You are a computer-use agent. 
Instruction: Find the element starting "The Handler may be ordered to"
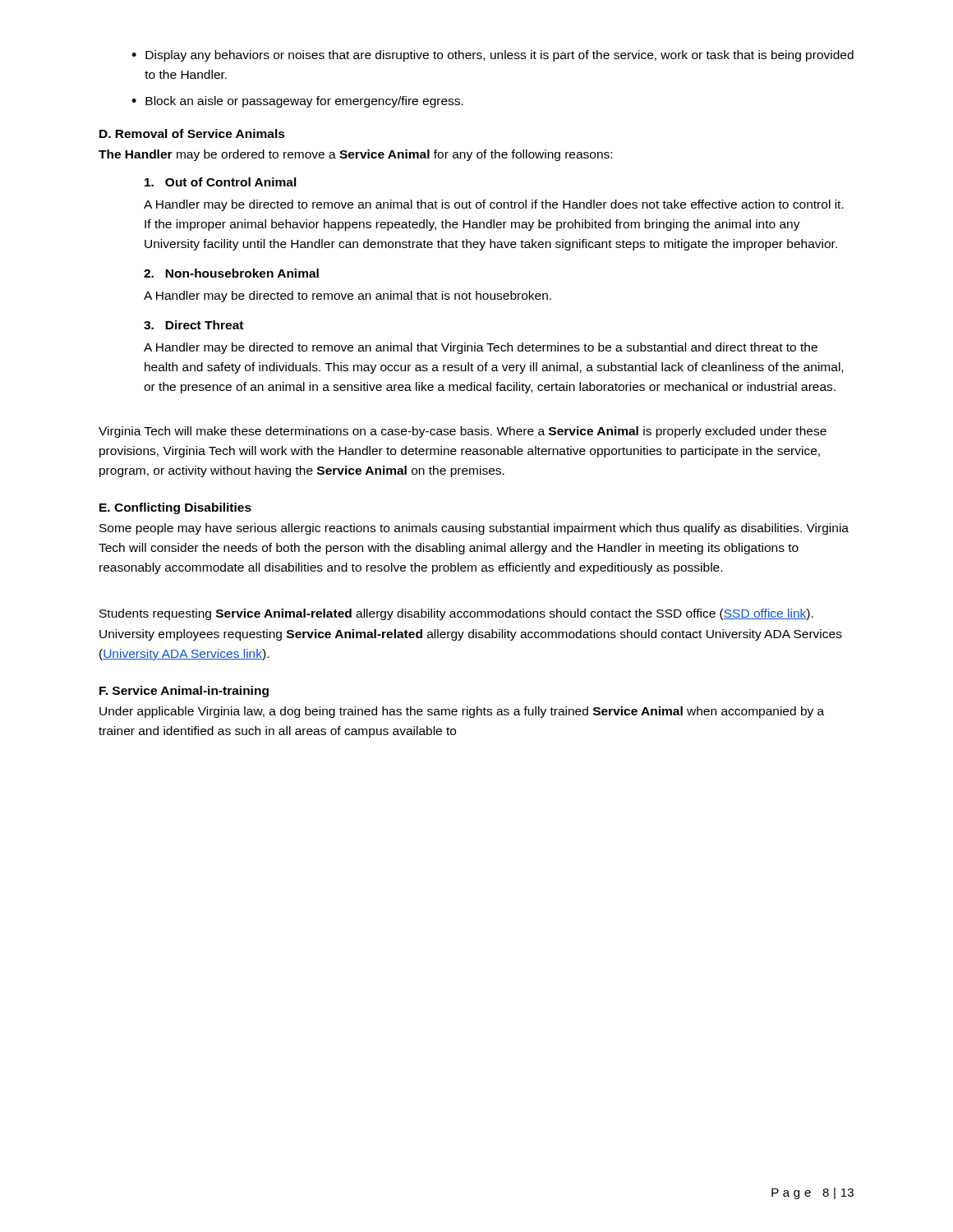point(356,154)
